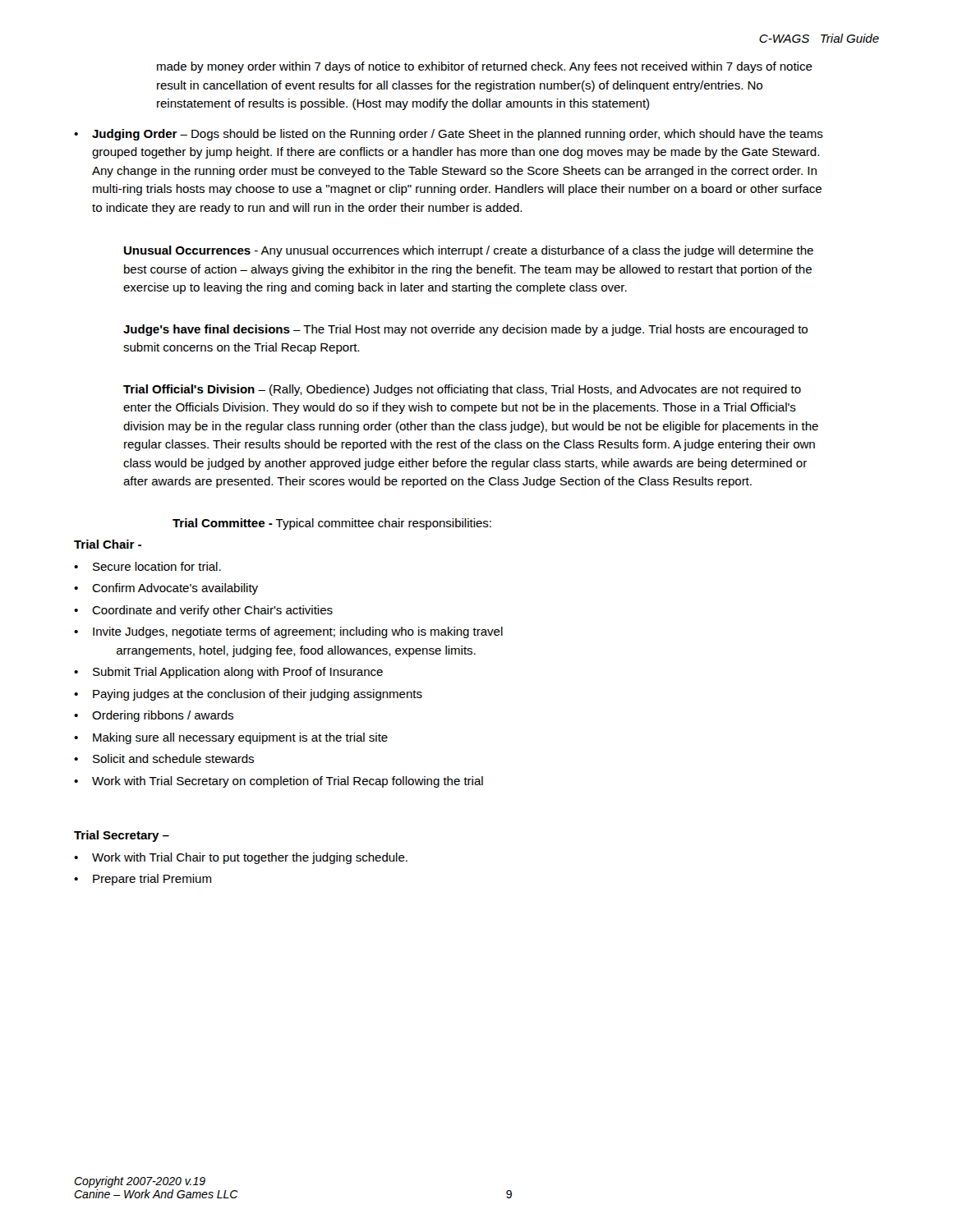The height and width of the screenshot is (1232, 953).
Task: Locate the list item that reads "• Judging Order –"
Action: click(x=452, y=171)
